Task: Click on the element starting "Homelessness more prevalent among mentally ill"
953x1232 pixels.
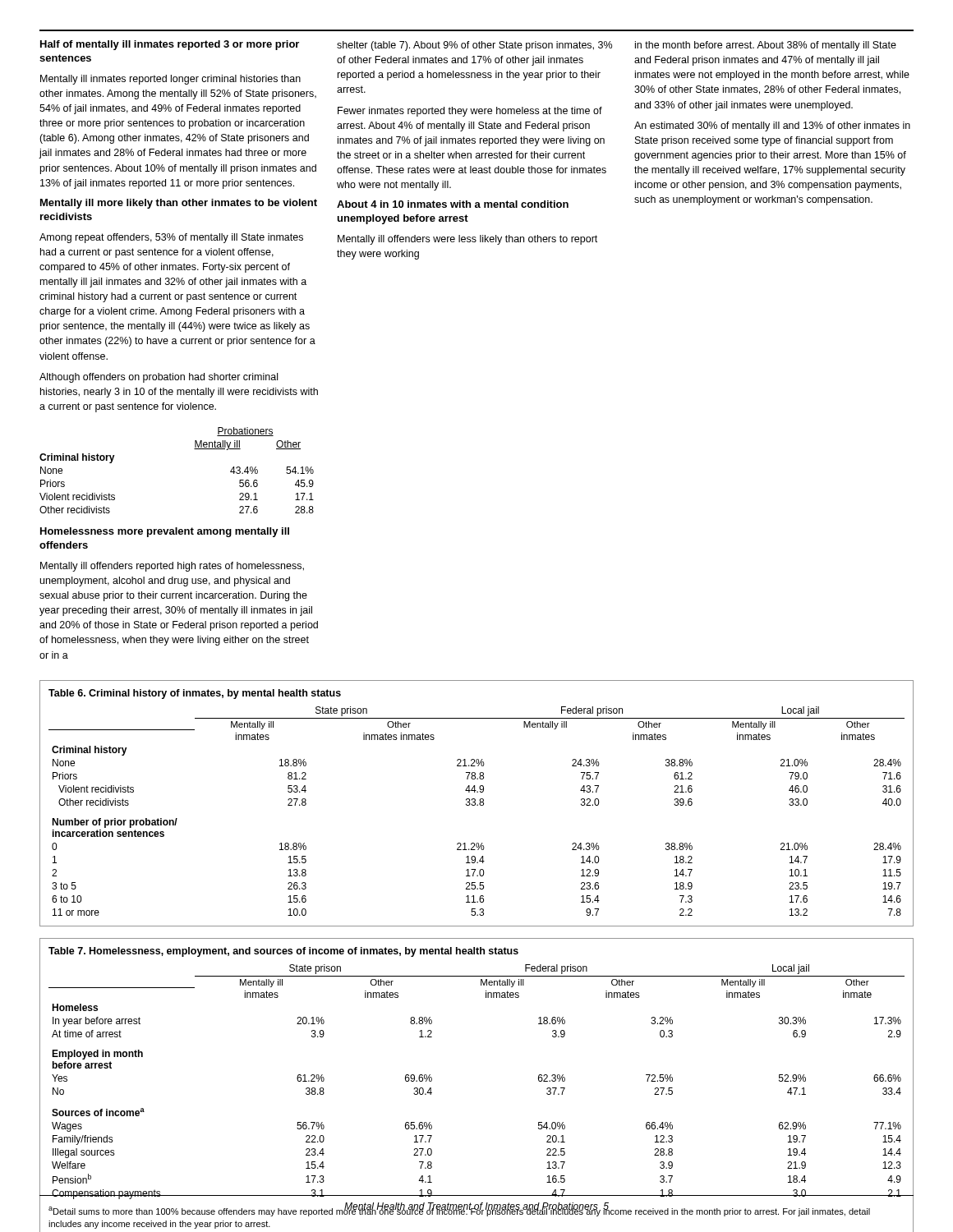Action: (179, 539)
